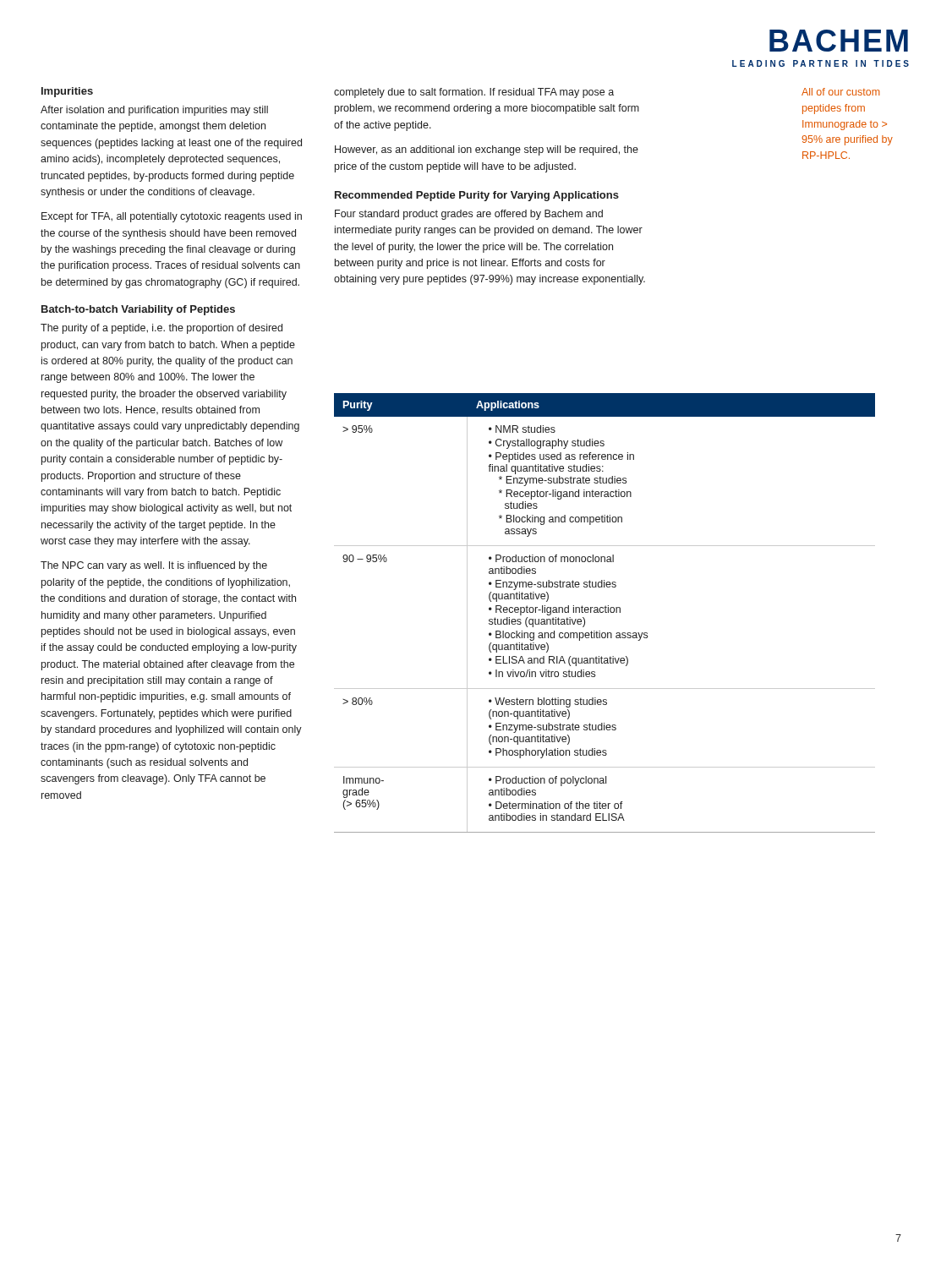Find the table
The width and height of the screenshot is (952, 1268).
[x=605, y=613]
